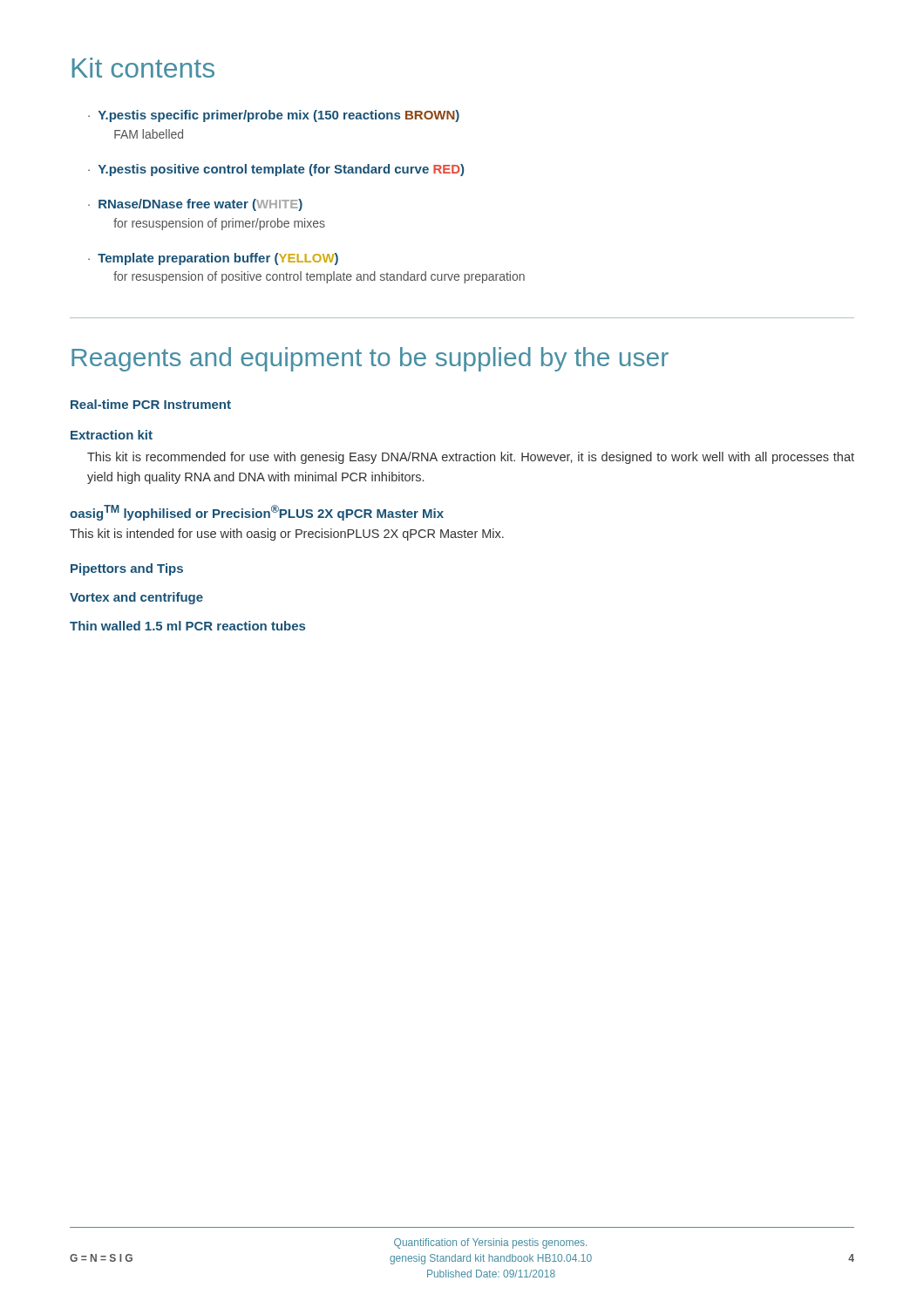Point to "Kit contents"

coord(143,68)
